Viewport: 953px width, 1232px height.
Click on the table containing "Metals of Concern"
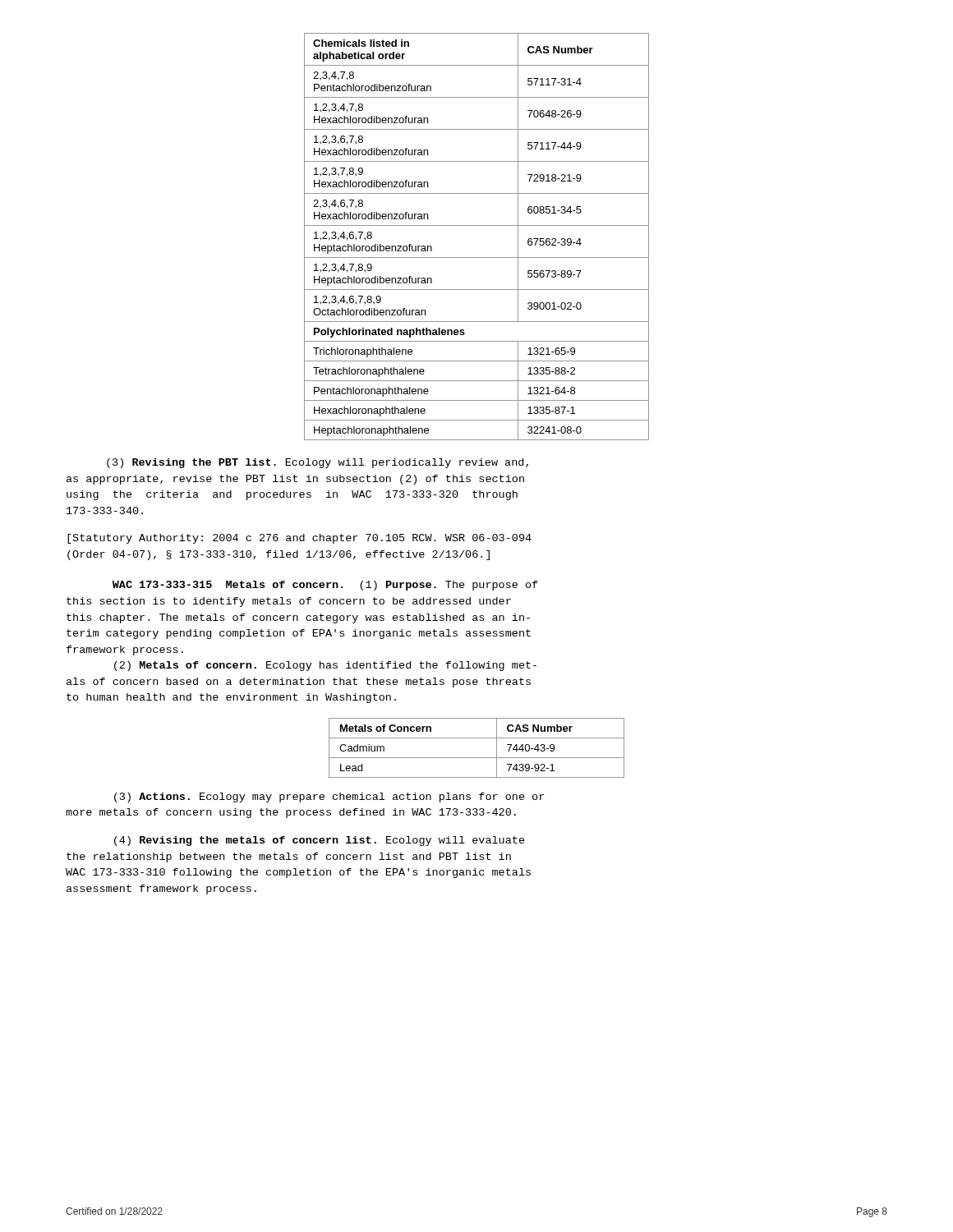click(476, 748)
